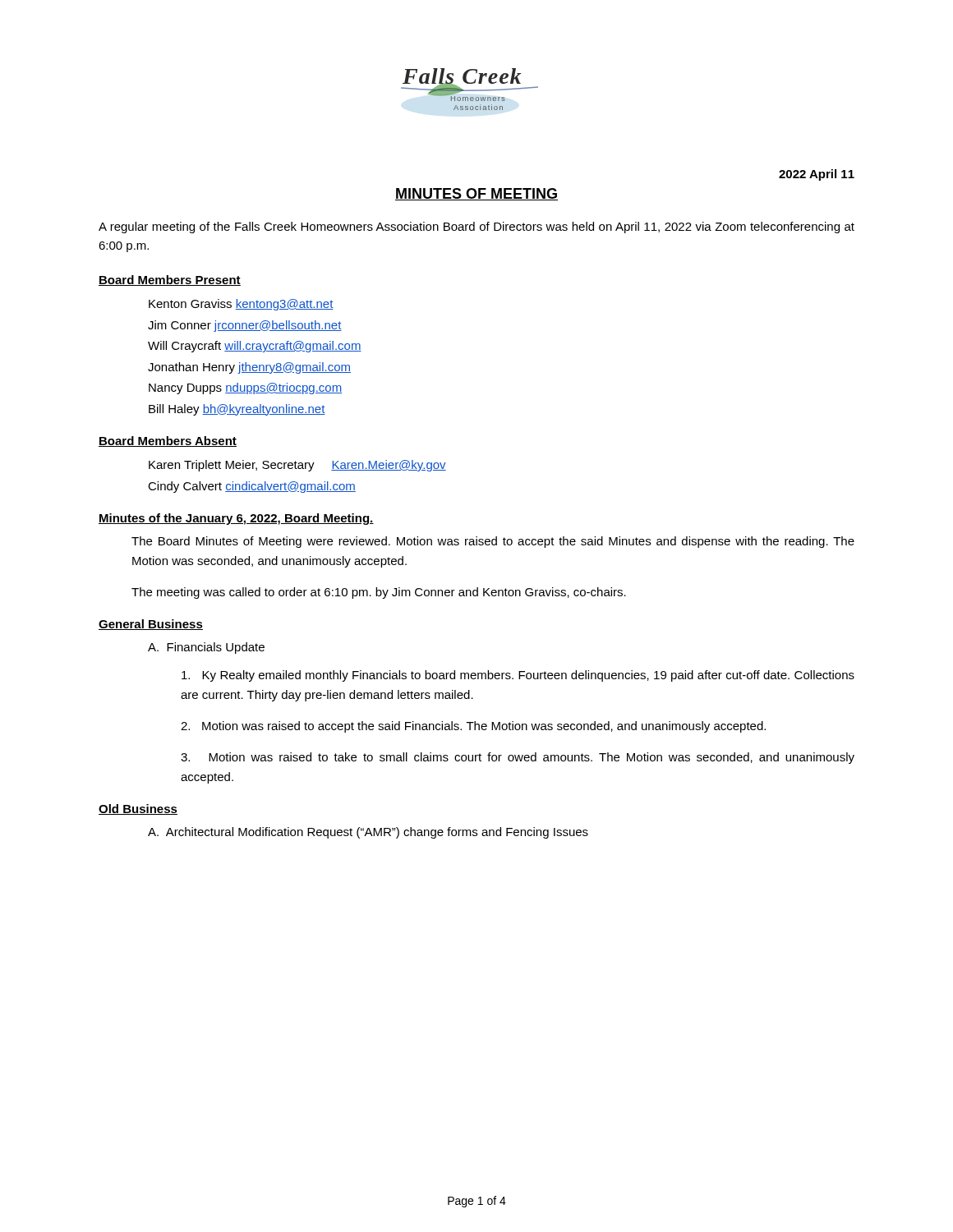
Task: Locate the text "Old Business"
Action: 138,809
